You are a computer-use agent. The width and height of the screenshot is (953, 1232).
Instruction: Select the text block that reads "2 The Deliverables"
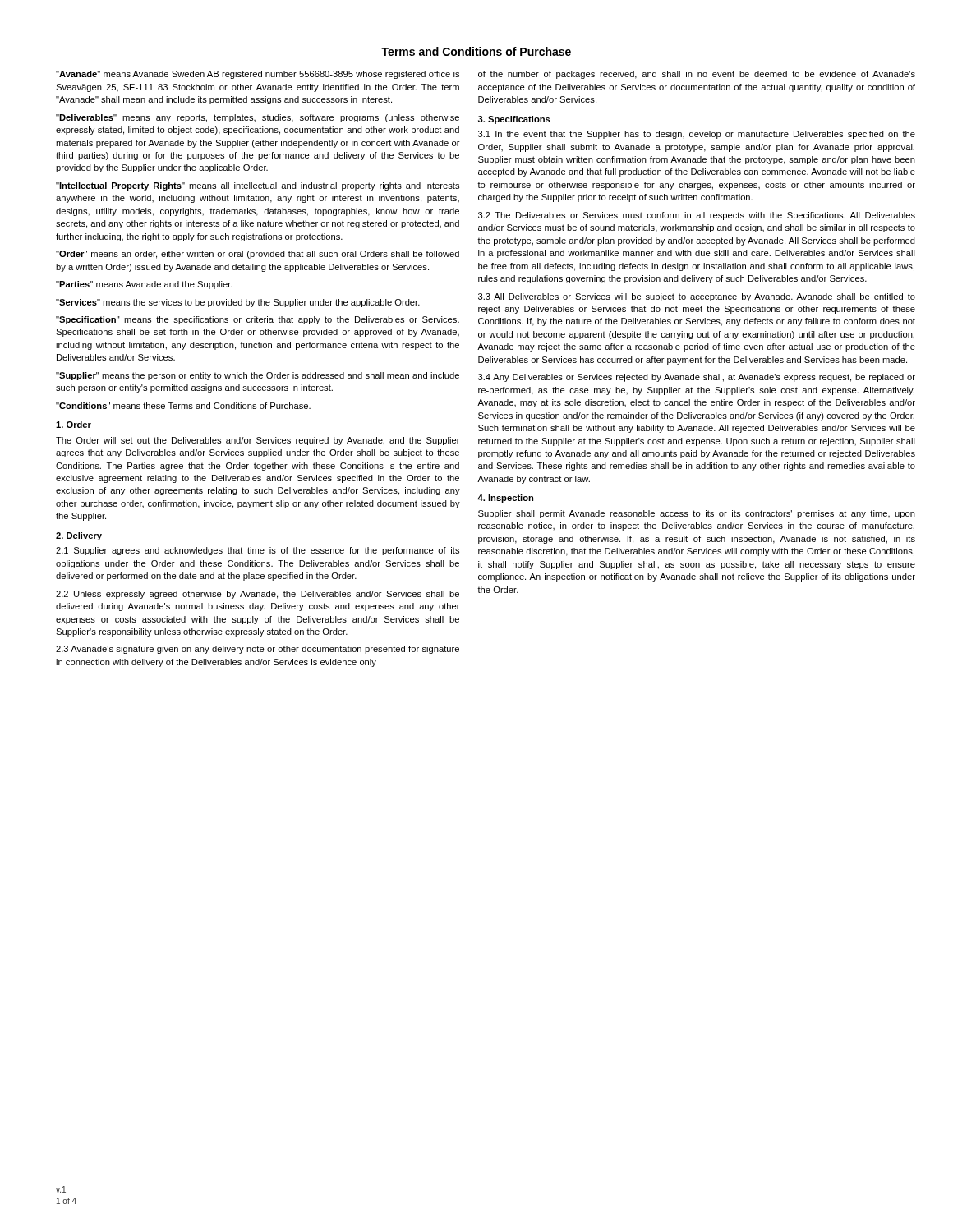[696, 247]
